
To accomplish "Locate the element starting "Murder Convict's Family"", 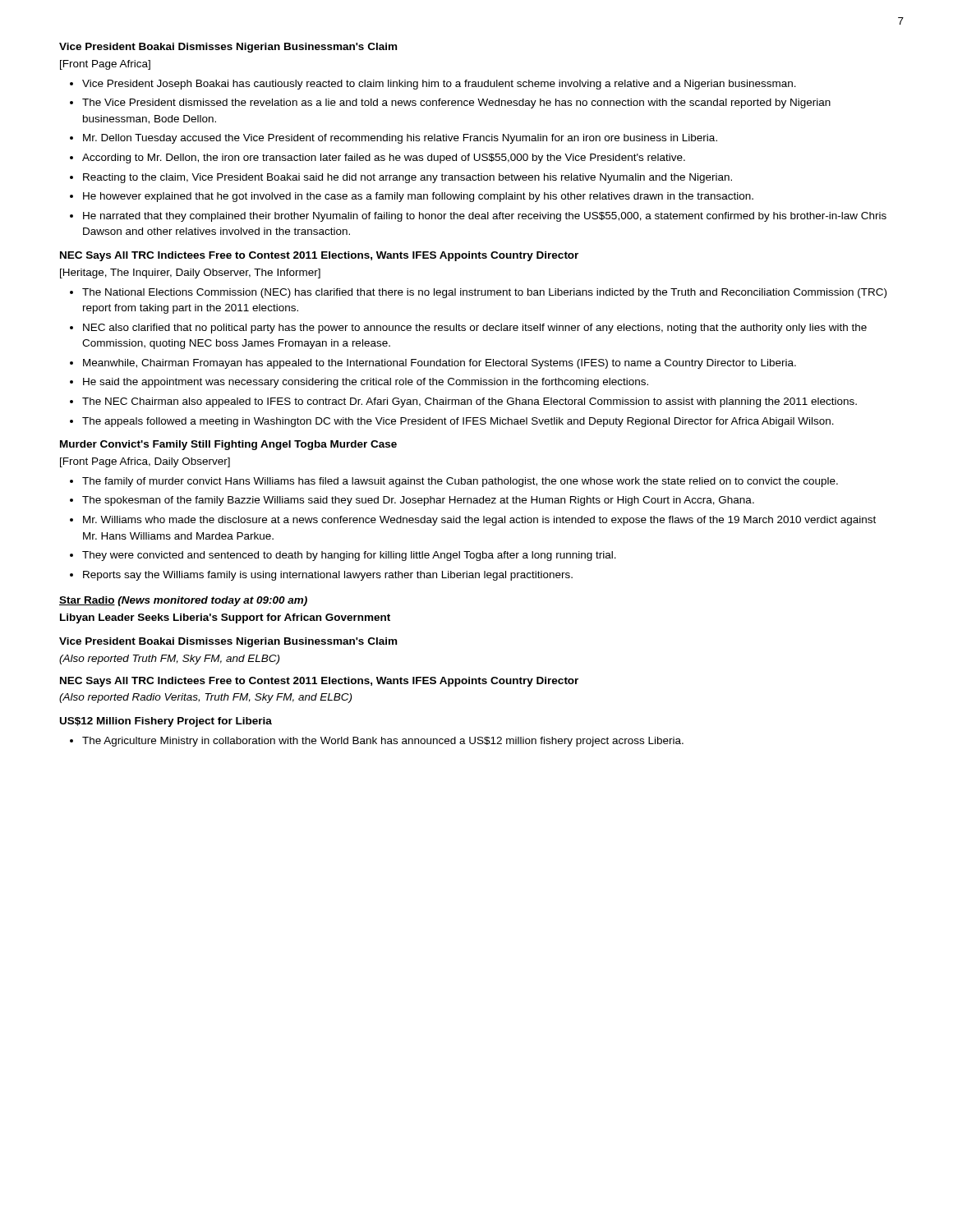I will click(228, 444).
